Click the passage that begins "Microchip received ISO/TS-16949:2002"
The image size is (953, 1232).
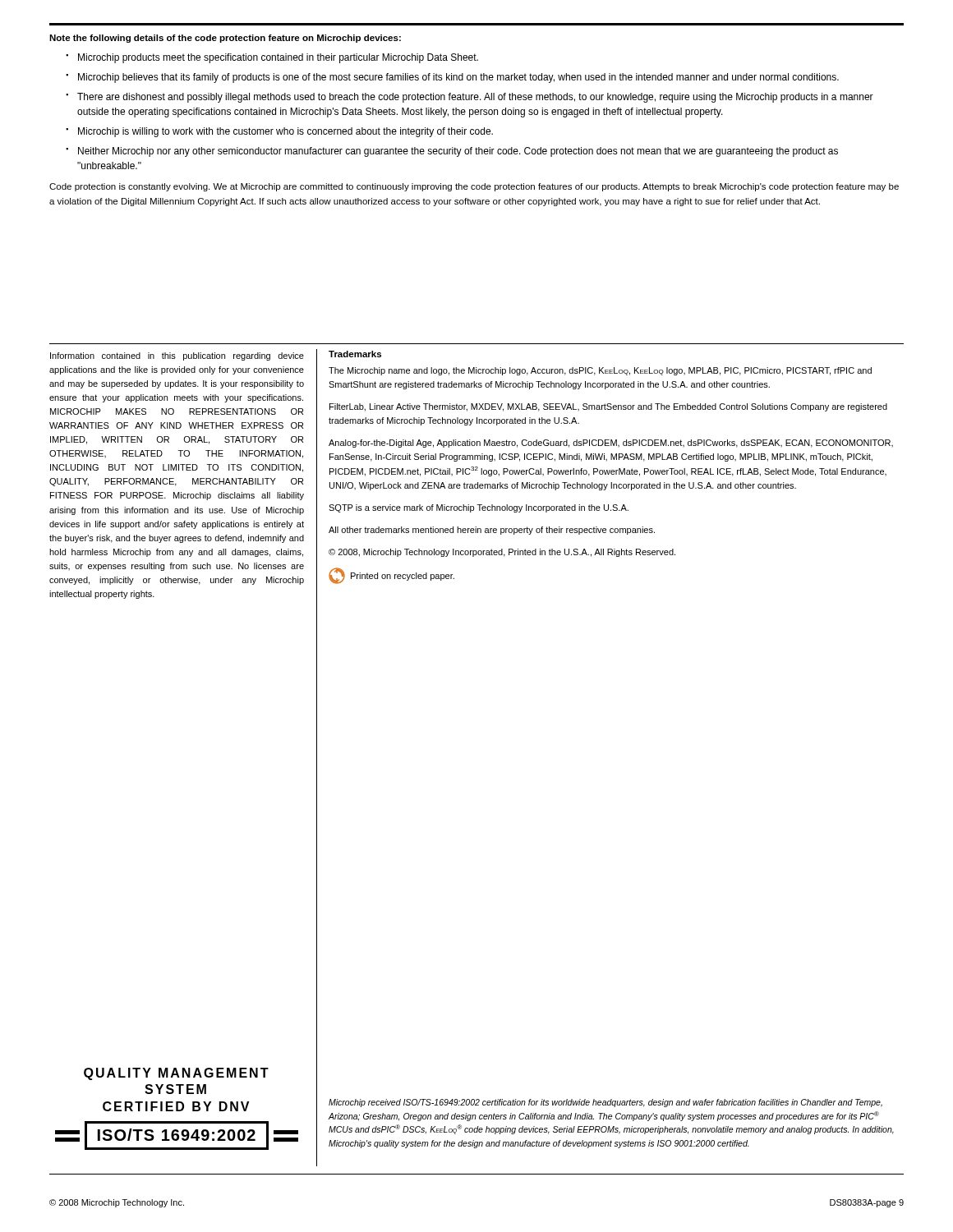[611, 1123]
